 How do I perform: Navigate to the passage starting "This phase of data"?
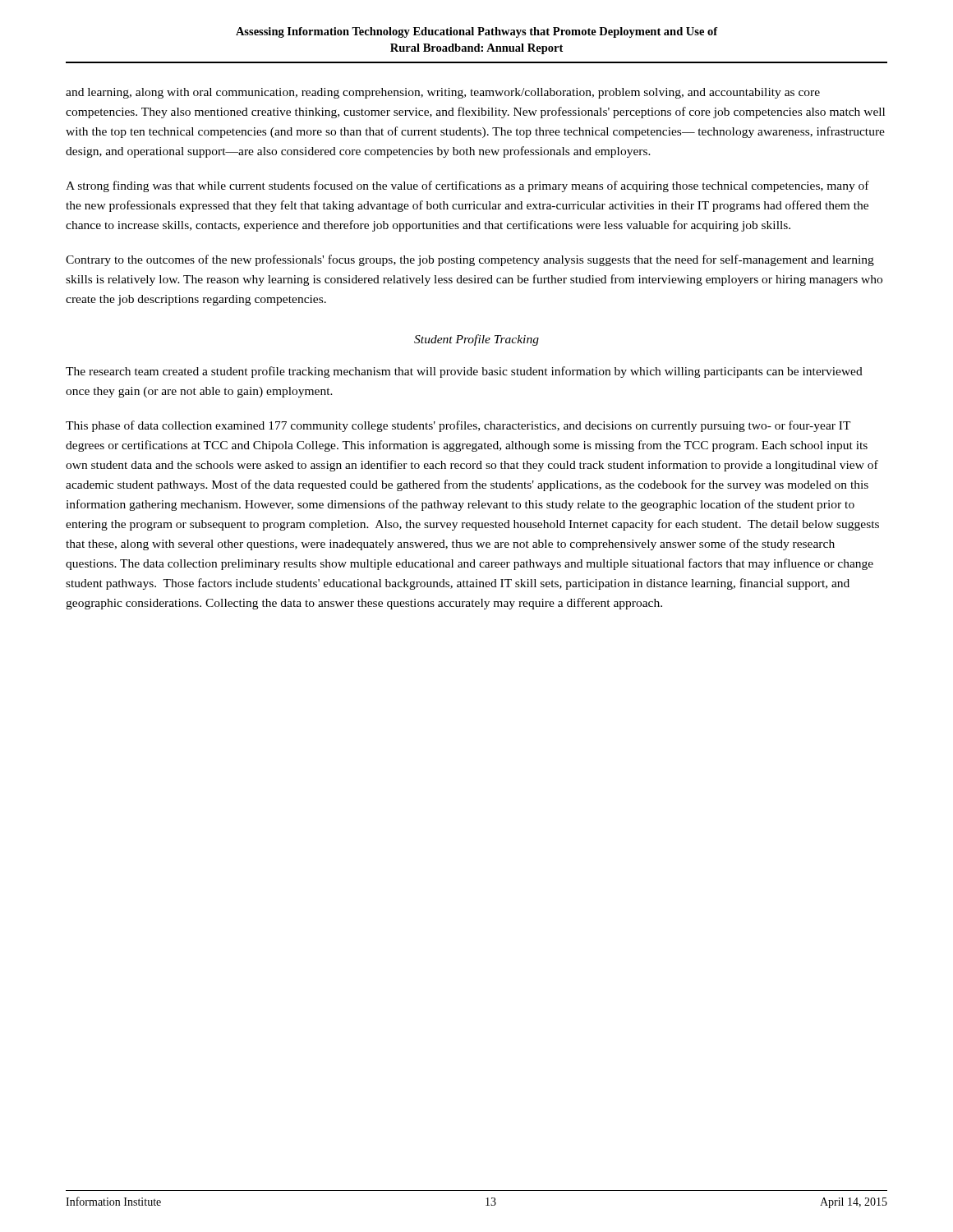coord(473,514)
